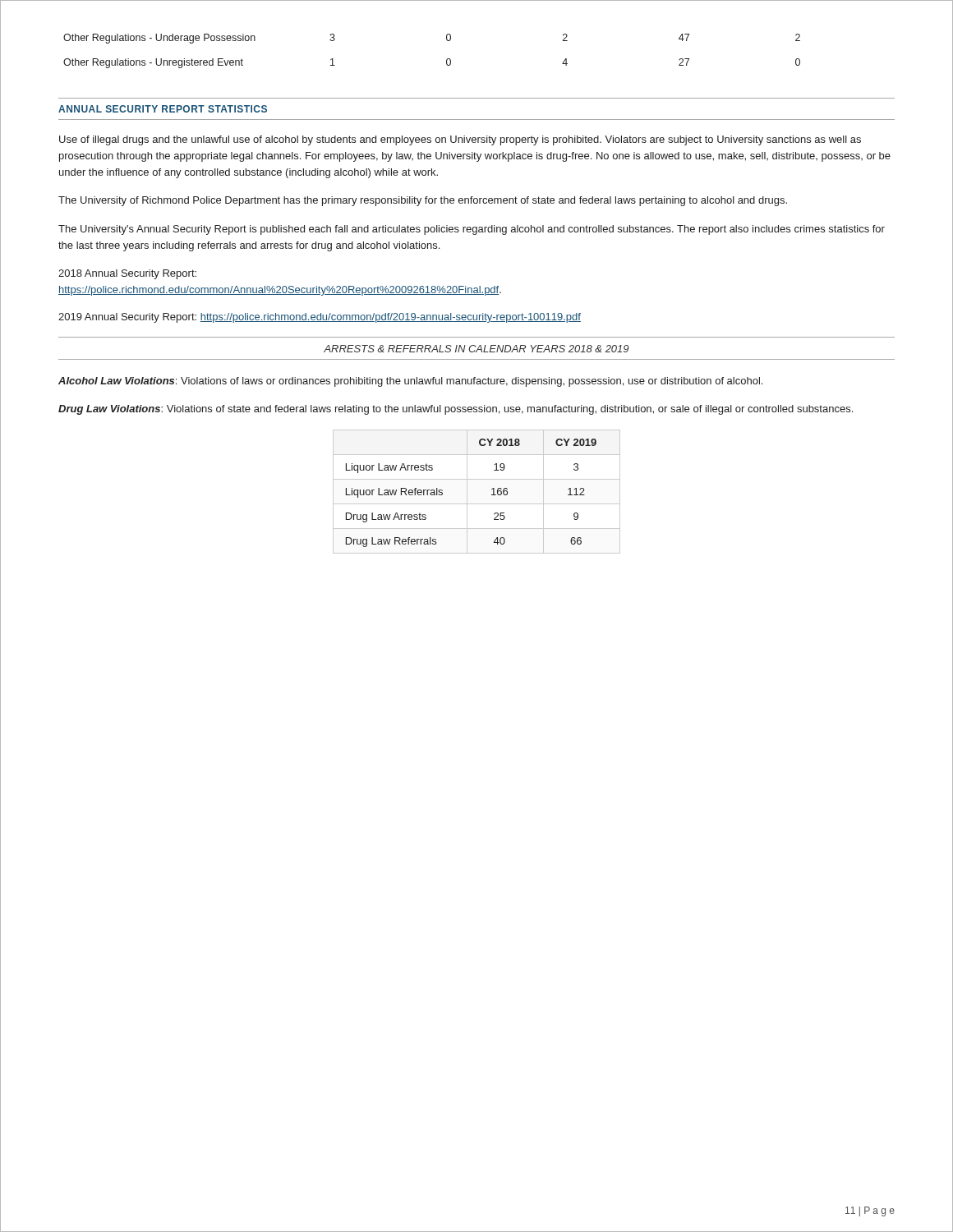Select the table that reads "Drug Law Referrals"
The image size is (953, 1232).
pyautogui.click(x=476, y=491)
